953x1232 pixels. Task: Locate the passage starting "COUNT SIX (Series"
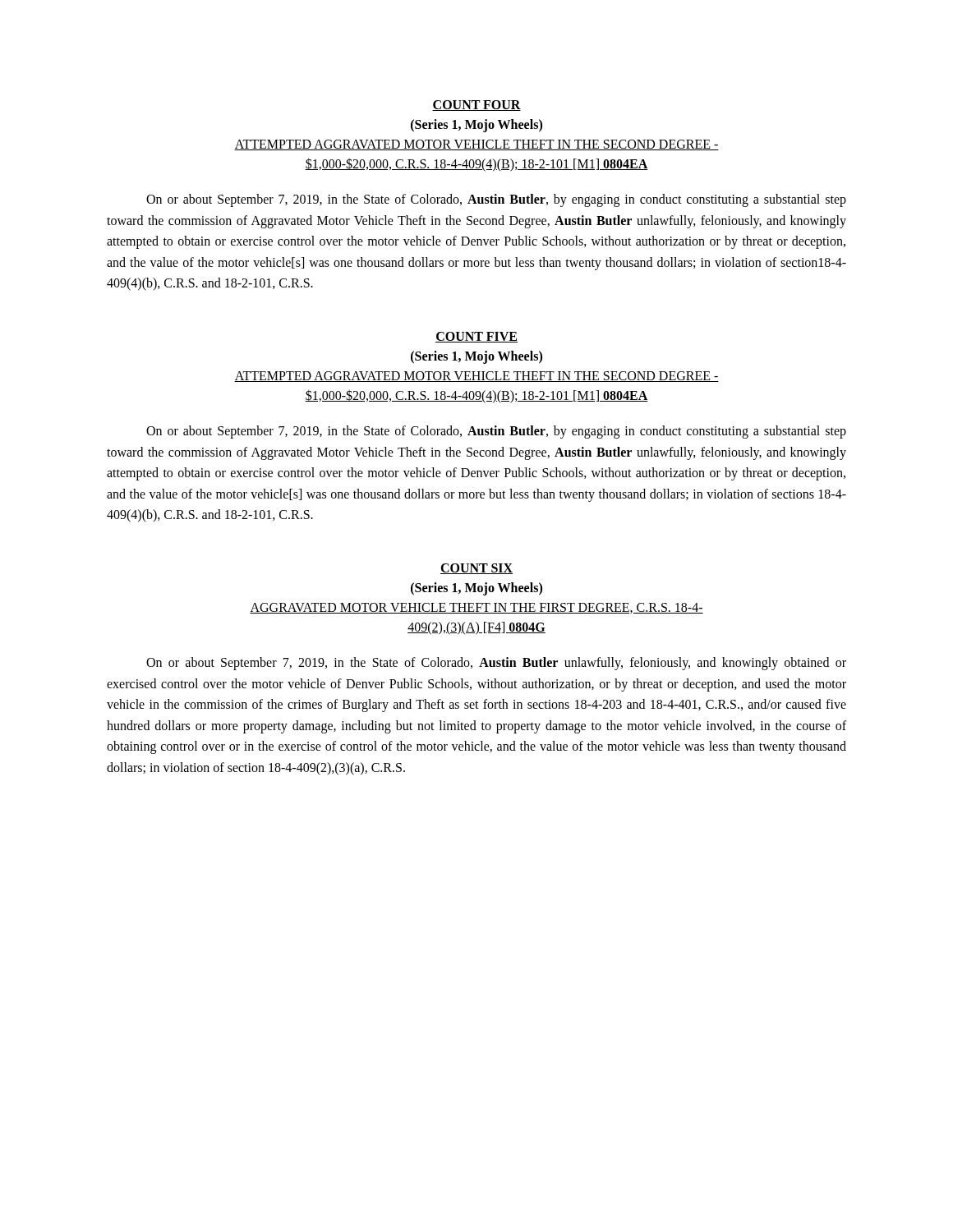[x=476, y=598]
